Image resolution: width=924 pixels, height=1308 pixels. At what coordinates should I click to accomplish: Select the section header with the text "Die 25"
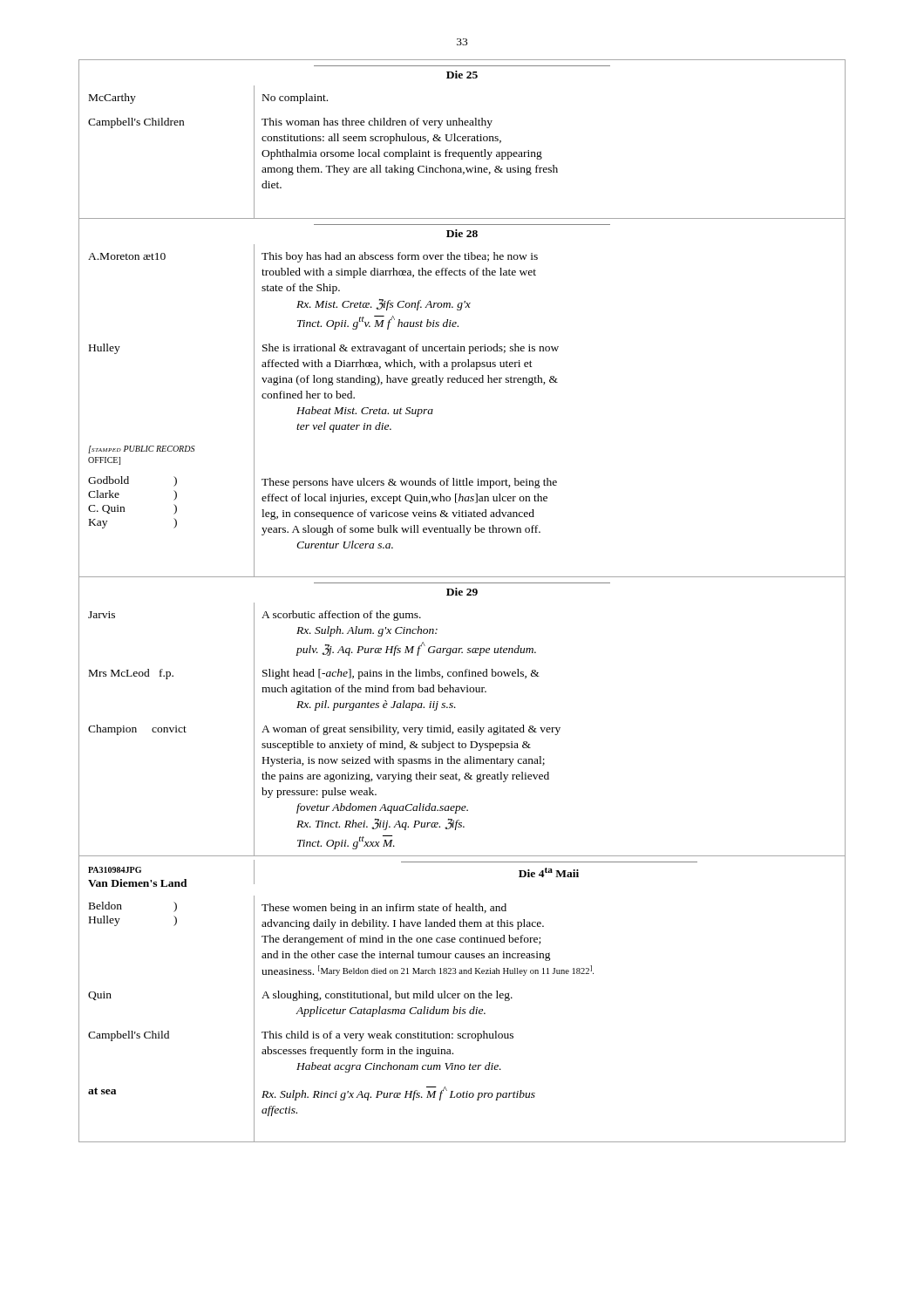(x=462, y=73)
